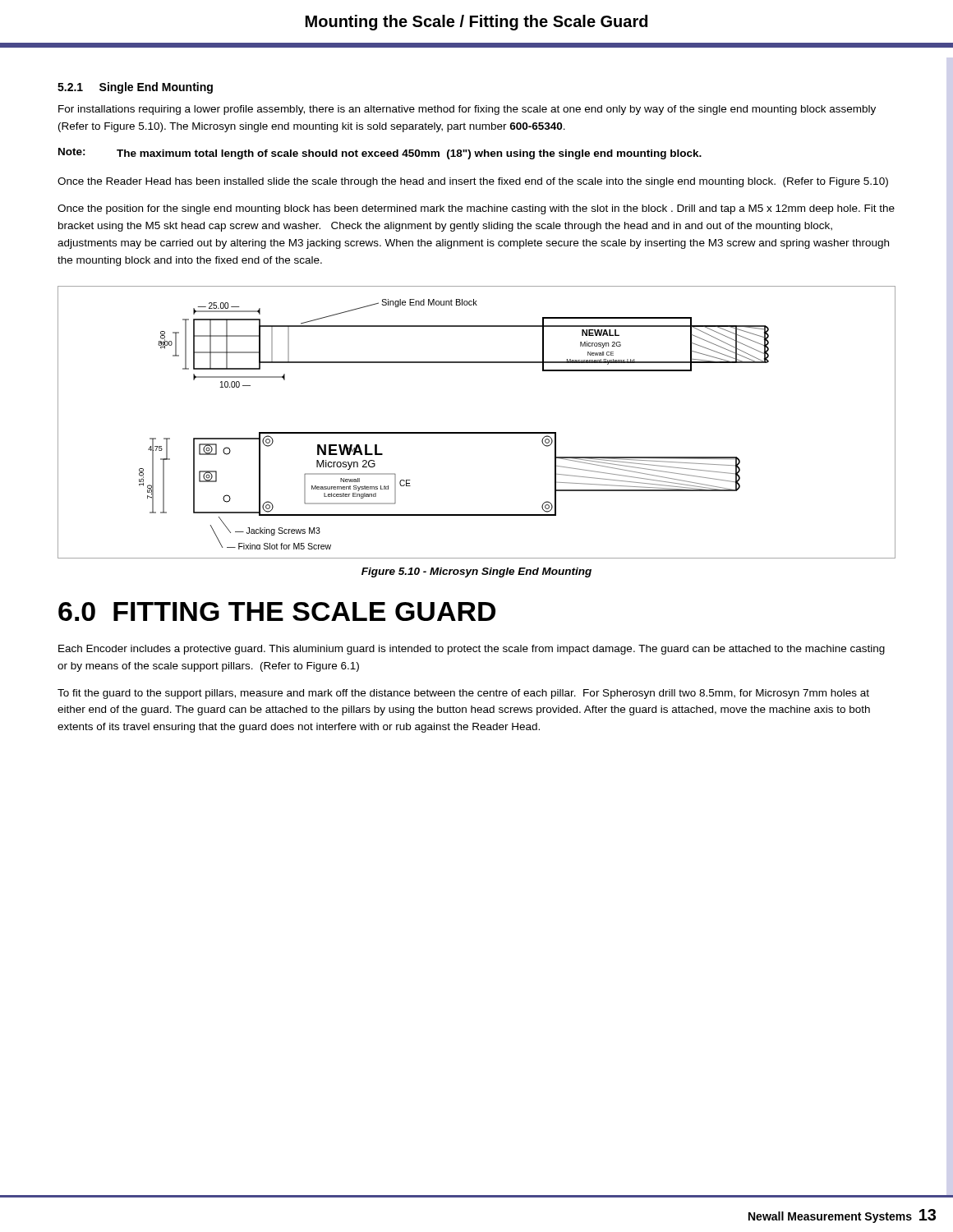Select the engineering diagram
This screenshot has height=1232, width=953.
(x=476, y=422)
